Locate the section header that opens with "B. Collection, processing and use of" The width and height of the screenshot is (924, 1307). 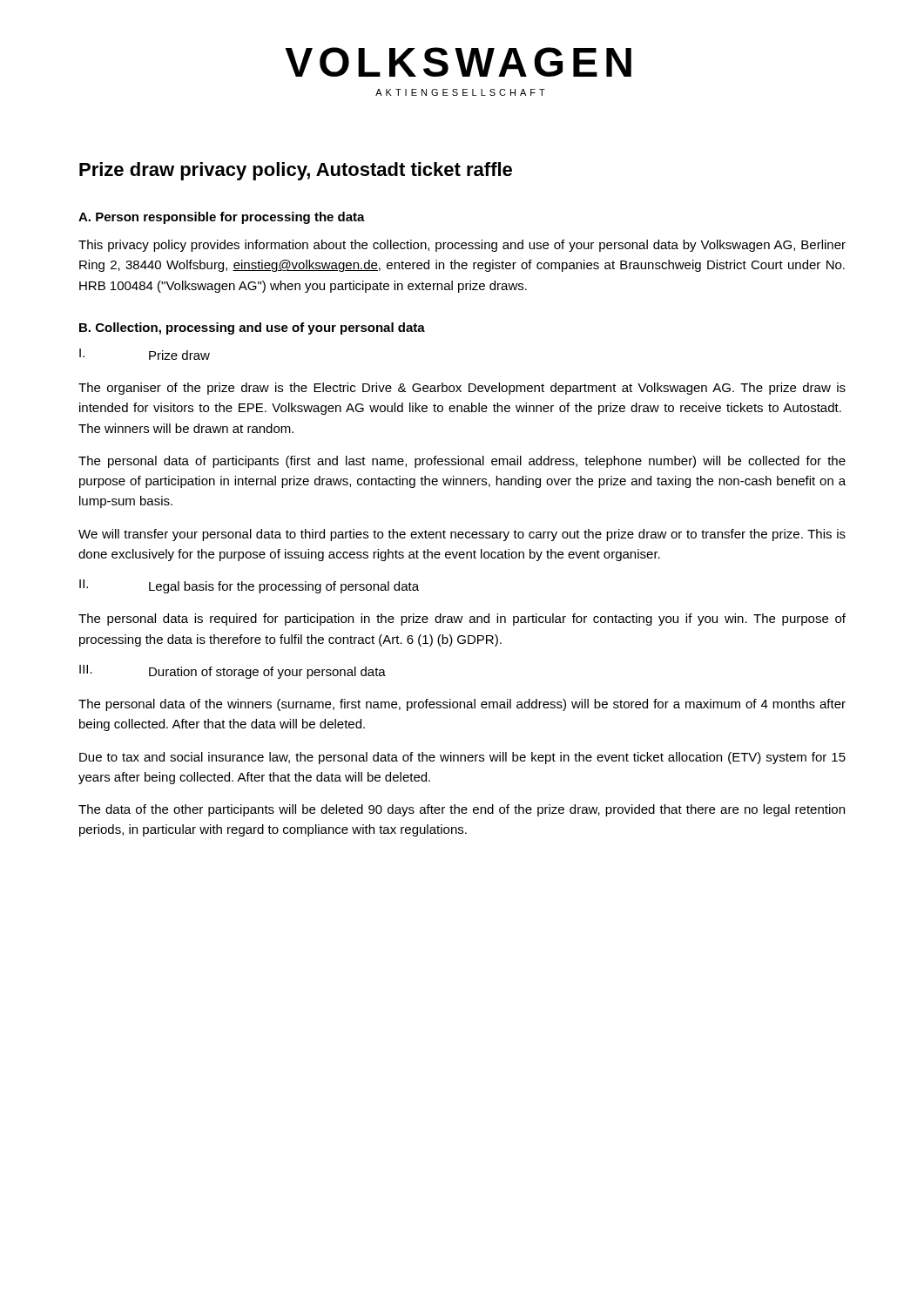click(x=251, y=327)
